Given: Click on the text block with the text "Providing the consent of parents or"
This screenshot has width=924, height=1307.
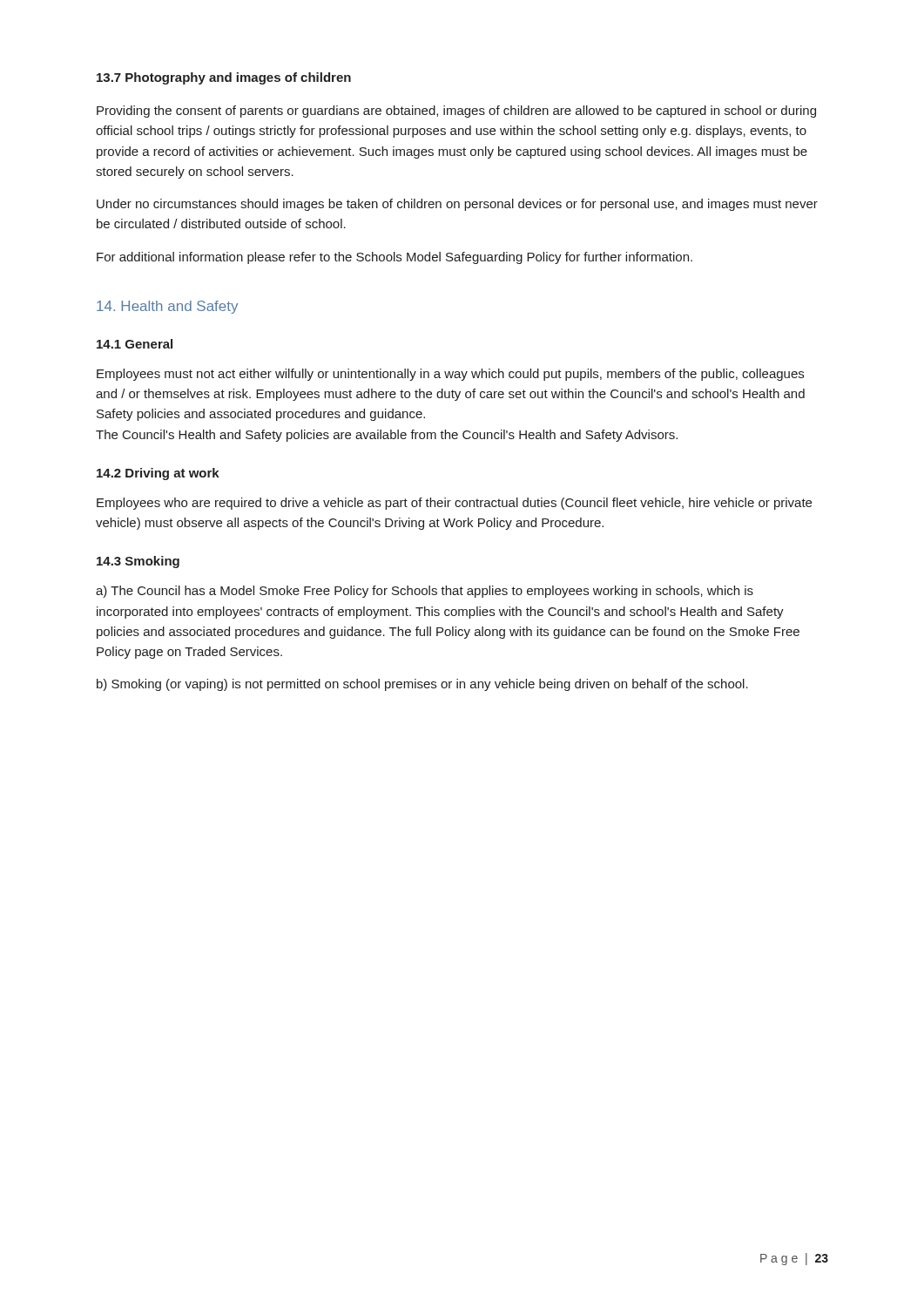Looking at the screenshot, I should pyautogui.click(x=456, y=141).
